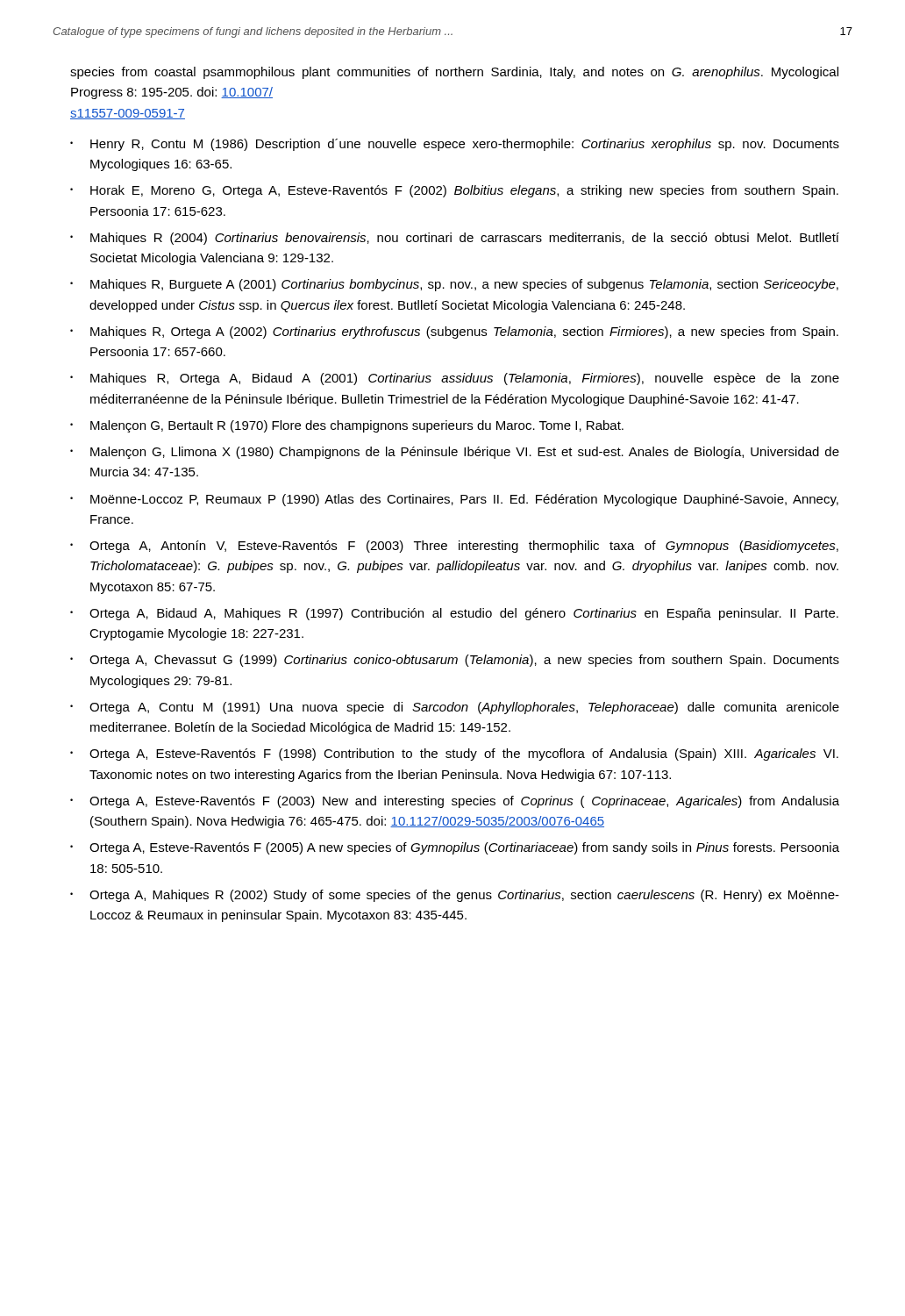Locate the region starting "• Moënne-Loccoz P, Reumaux P"

pyautogui.click(x=455, y=509)
